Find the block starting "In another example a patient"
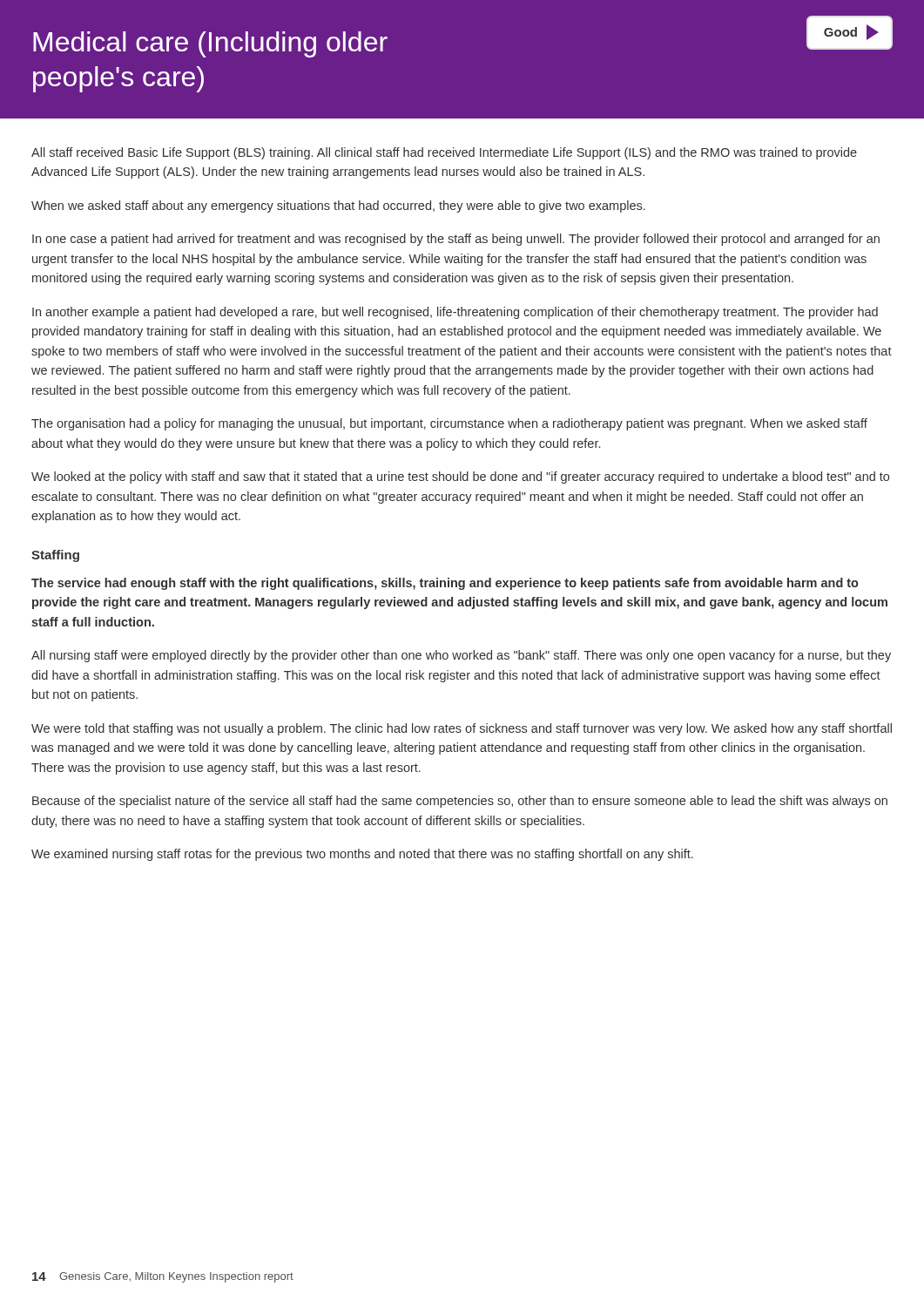The width and height of the screenshot is (924, 1307). pos(462,351)
